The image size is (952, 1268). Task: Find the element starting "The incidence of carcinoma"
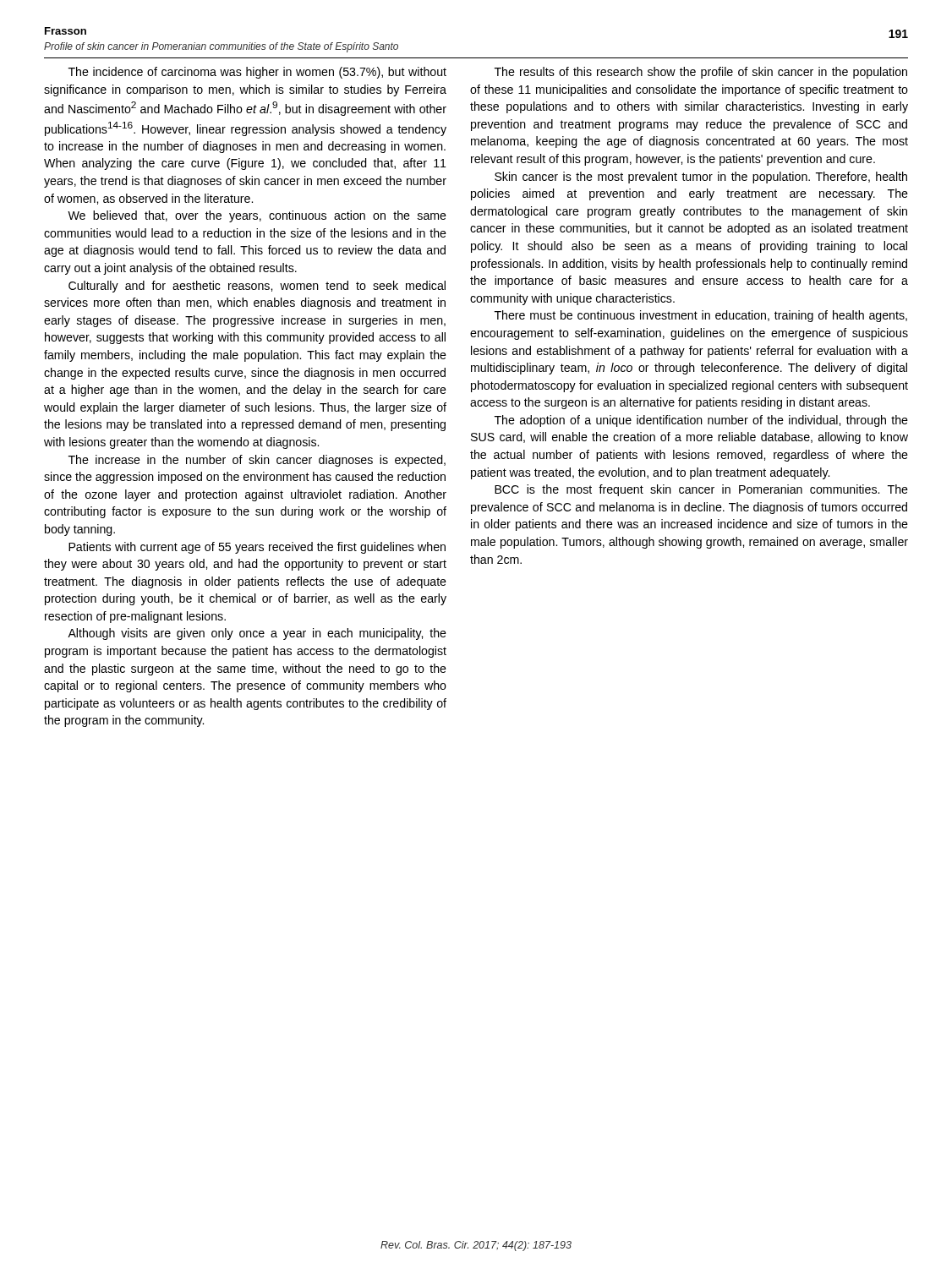click(x=245, y=135)
